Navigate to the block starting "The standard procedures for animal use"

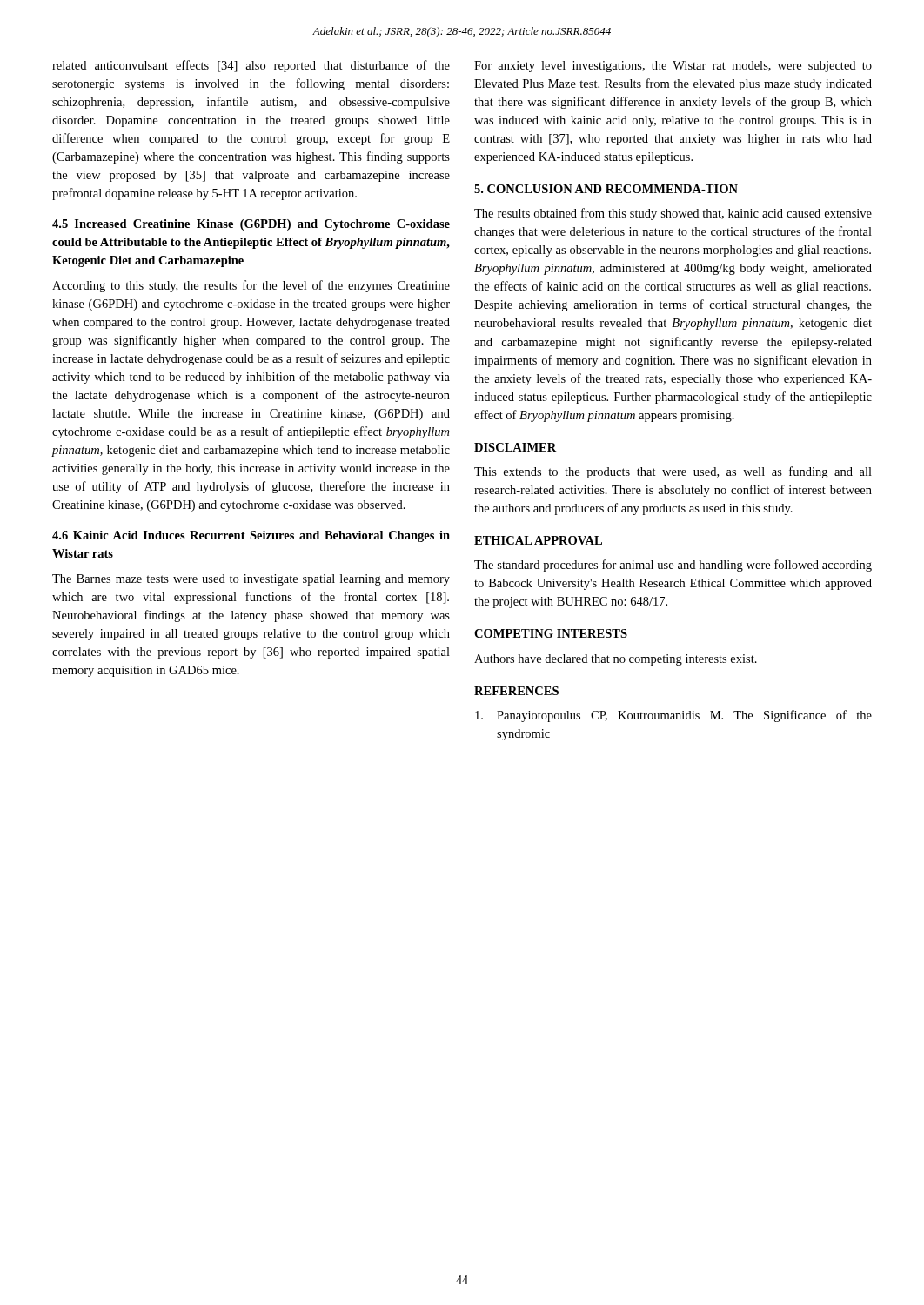(x=673, y=584)
